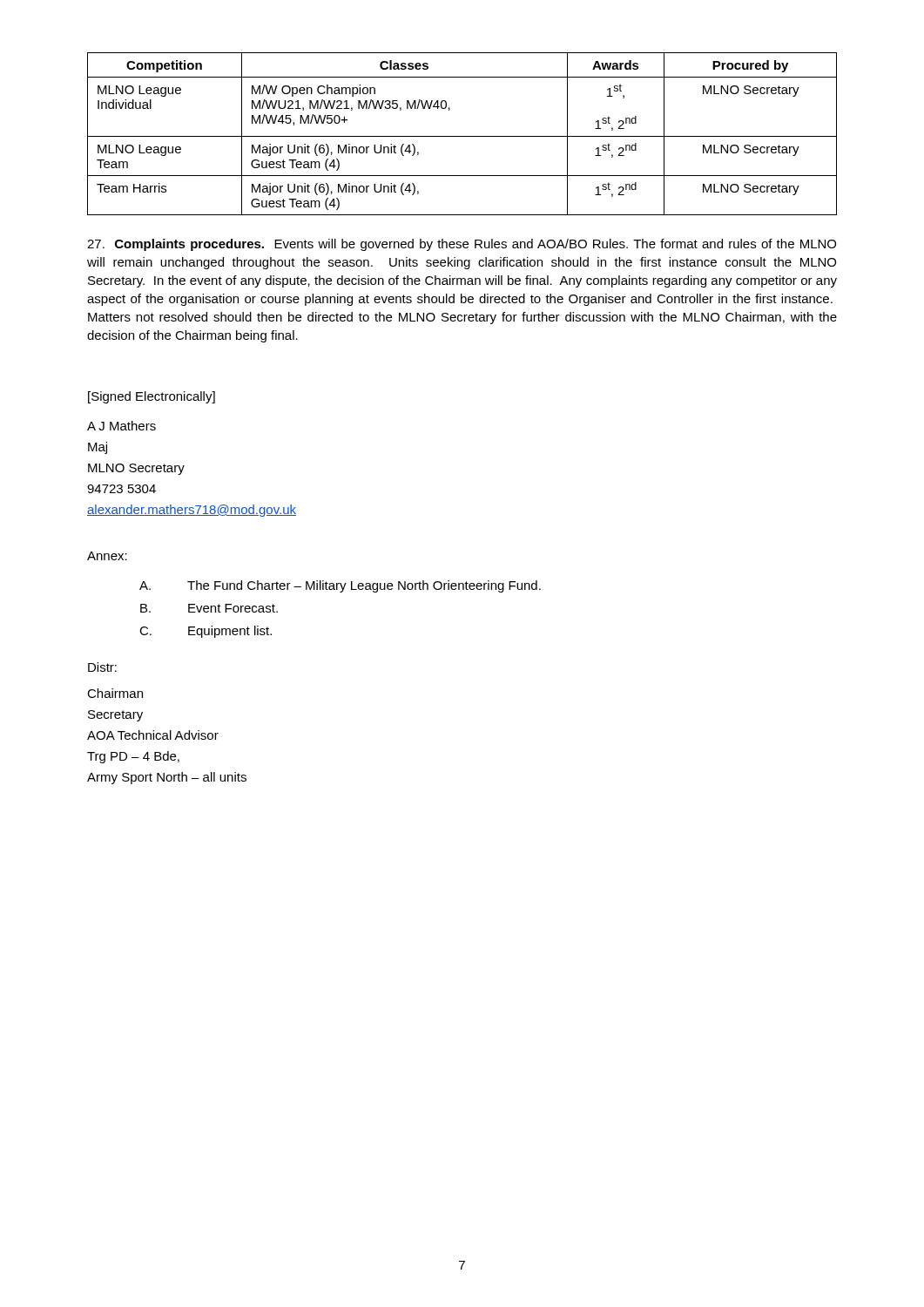Find the passage starting "C. Equipment list."
Viewport: 924px width, 1307px height.
point(206,630)
